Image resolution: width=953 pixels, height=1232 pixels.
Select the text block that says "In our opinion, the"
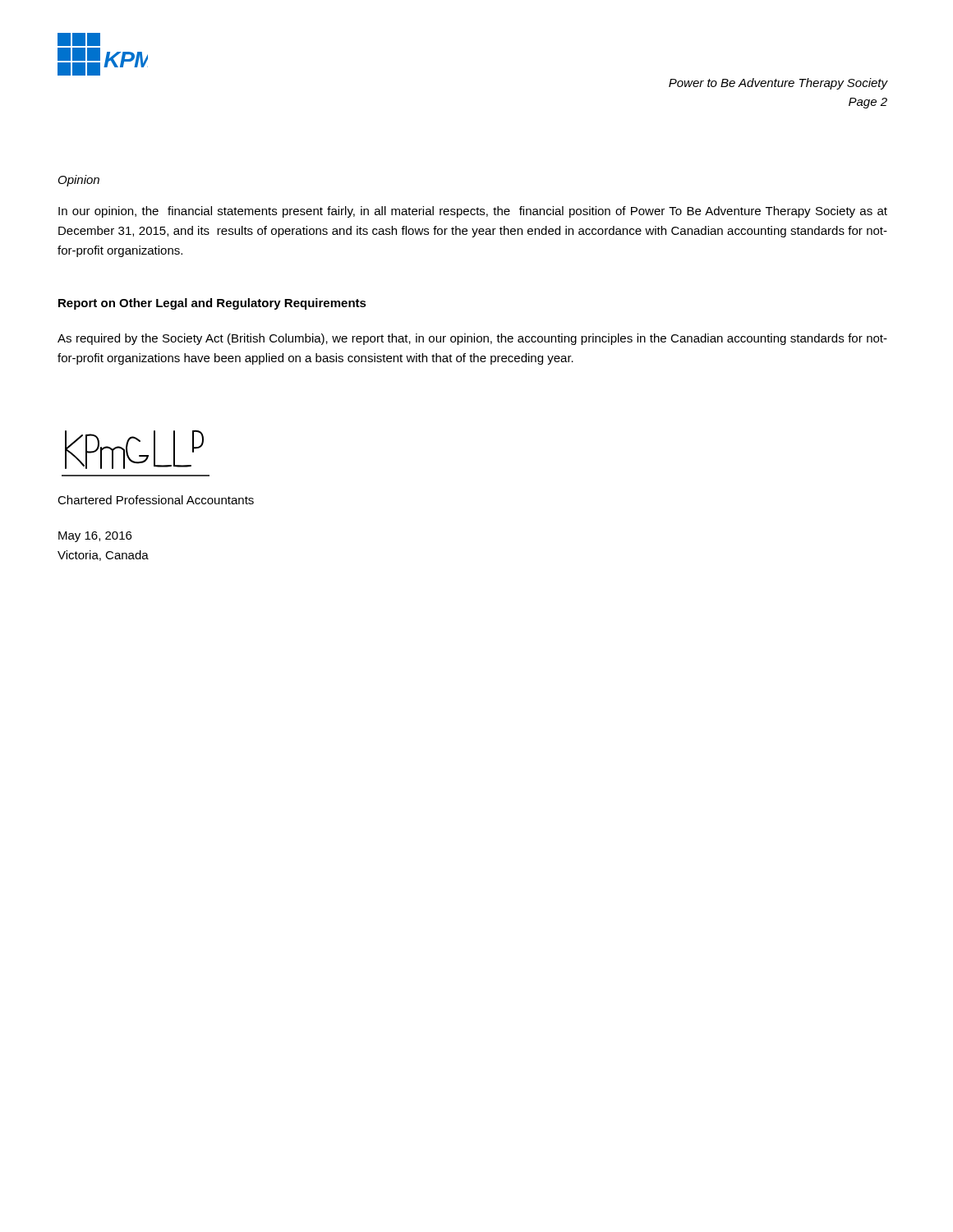472,230
